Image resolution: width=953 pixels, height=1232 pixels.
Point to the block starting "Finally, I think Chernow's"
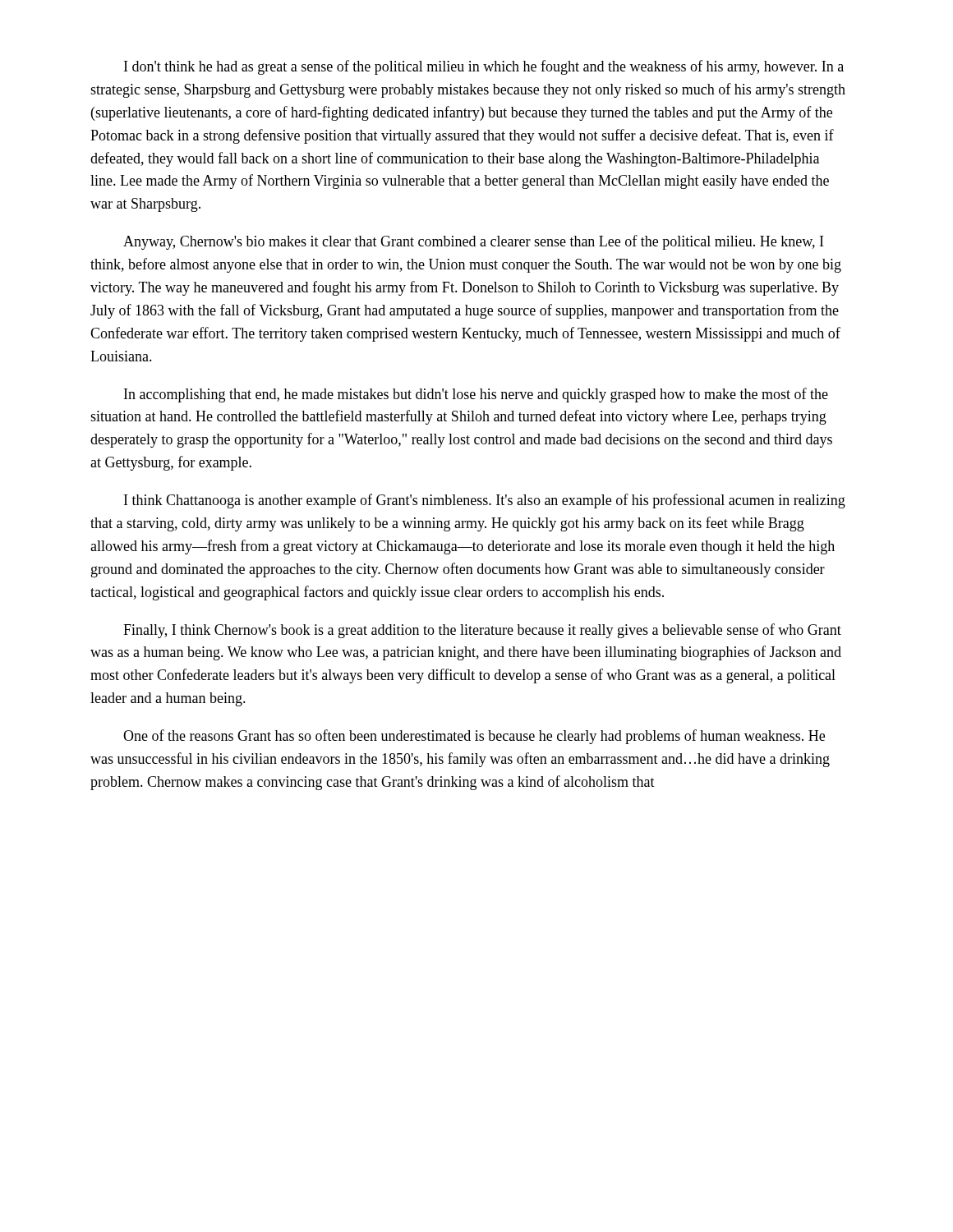[468, 665]
